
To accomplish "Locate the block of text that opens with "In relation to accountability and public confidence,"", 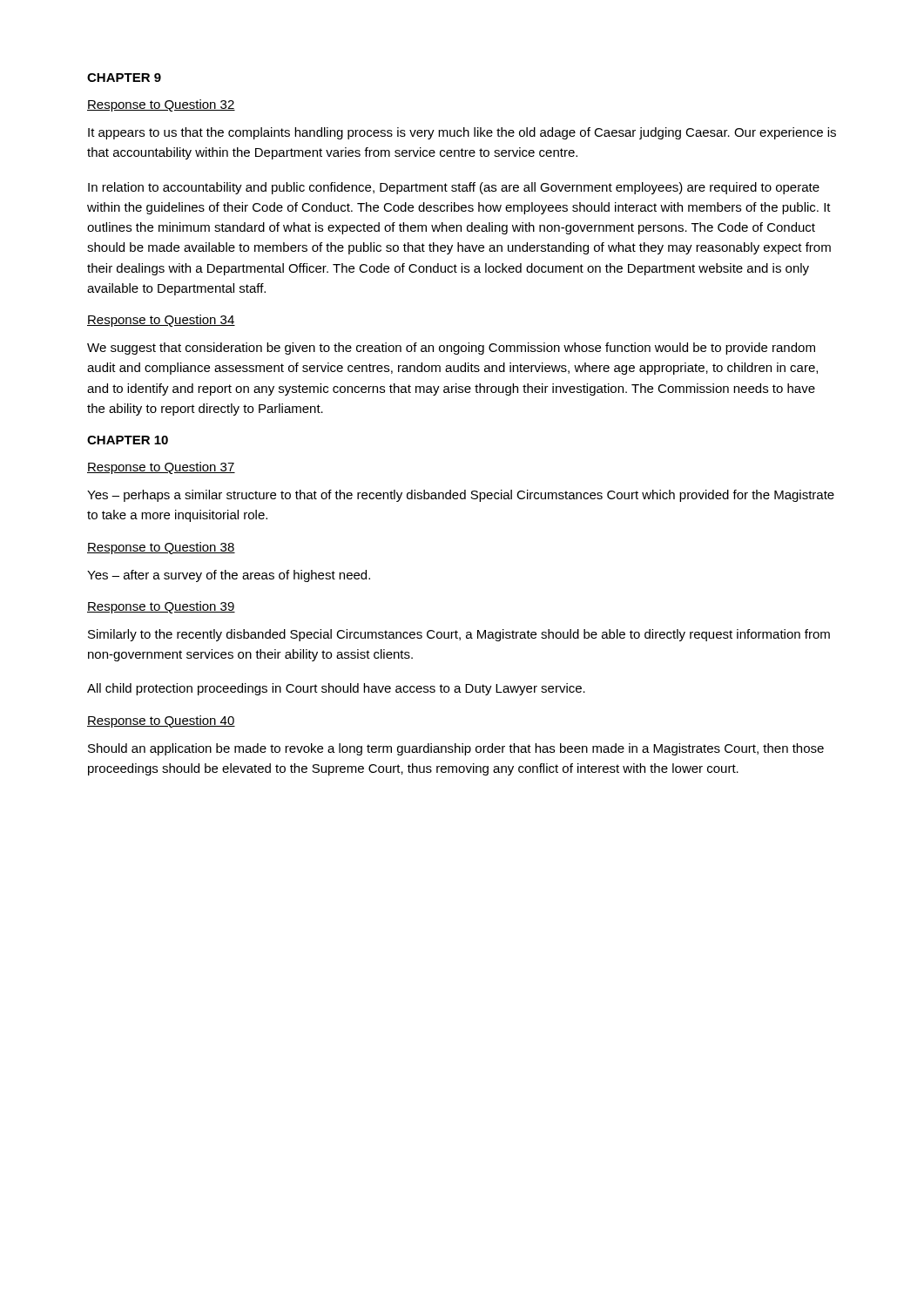I will [459, 237].
